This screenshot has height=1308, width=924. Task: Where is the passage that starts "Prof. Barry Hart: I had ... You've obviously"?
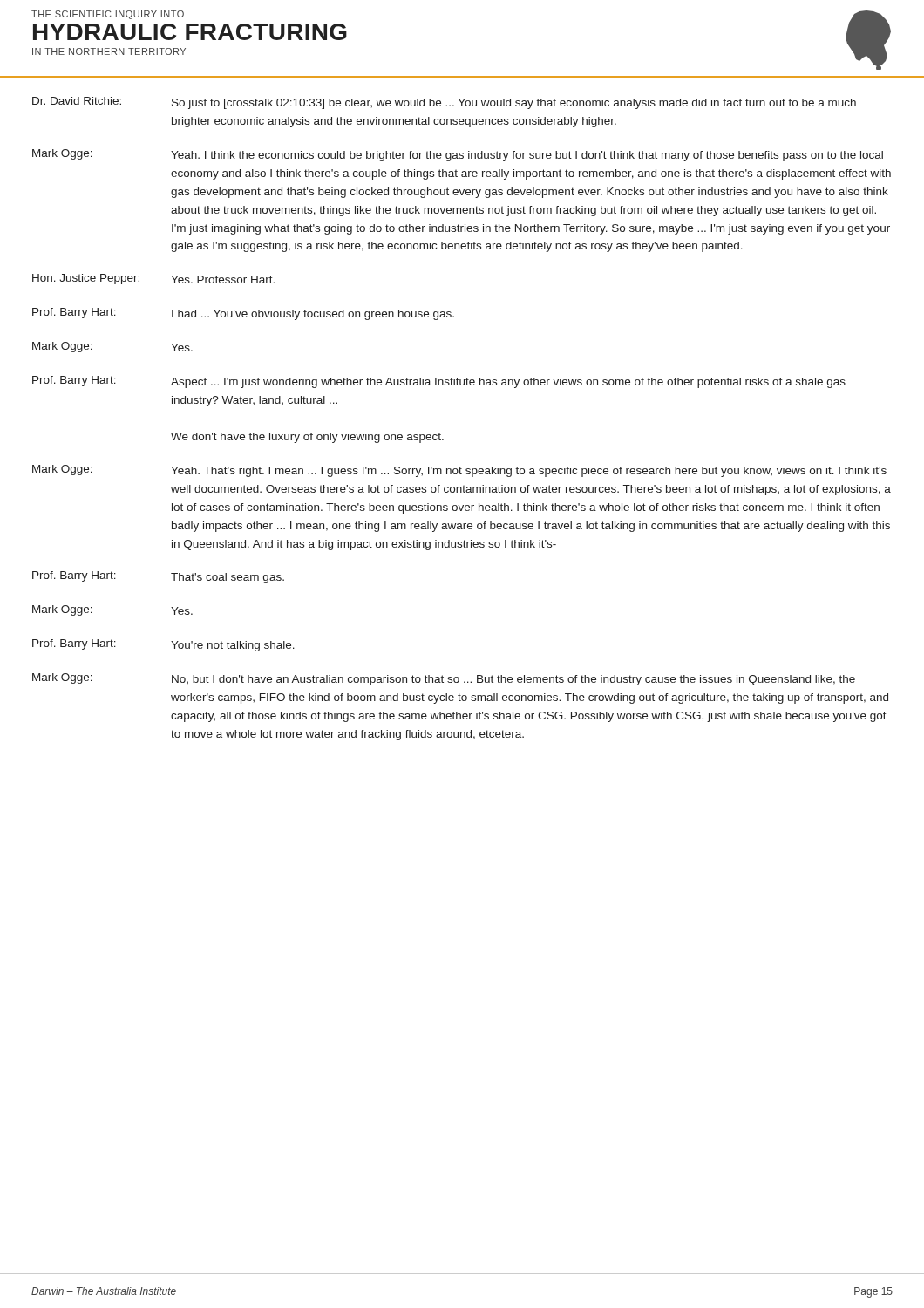tap(462, 315)
